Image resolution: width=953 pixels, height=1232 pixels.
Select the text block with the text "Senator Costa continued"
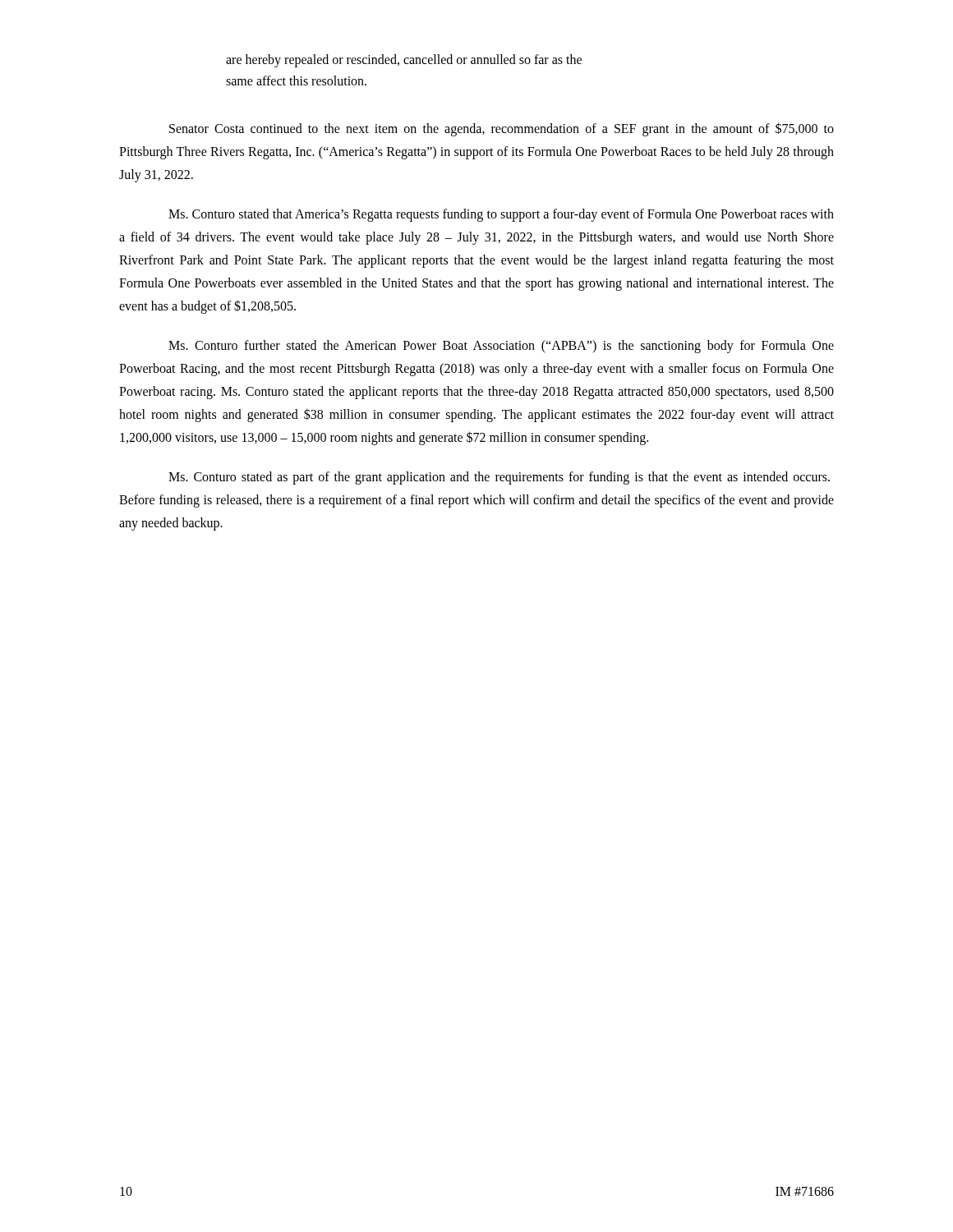coord(476,151)
